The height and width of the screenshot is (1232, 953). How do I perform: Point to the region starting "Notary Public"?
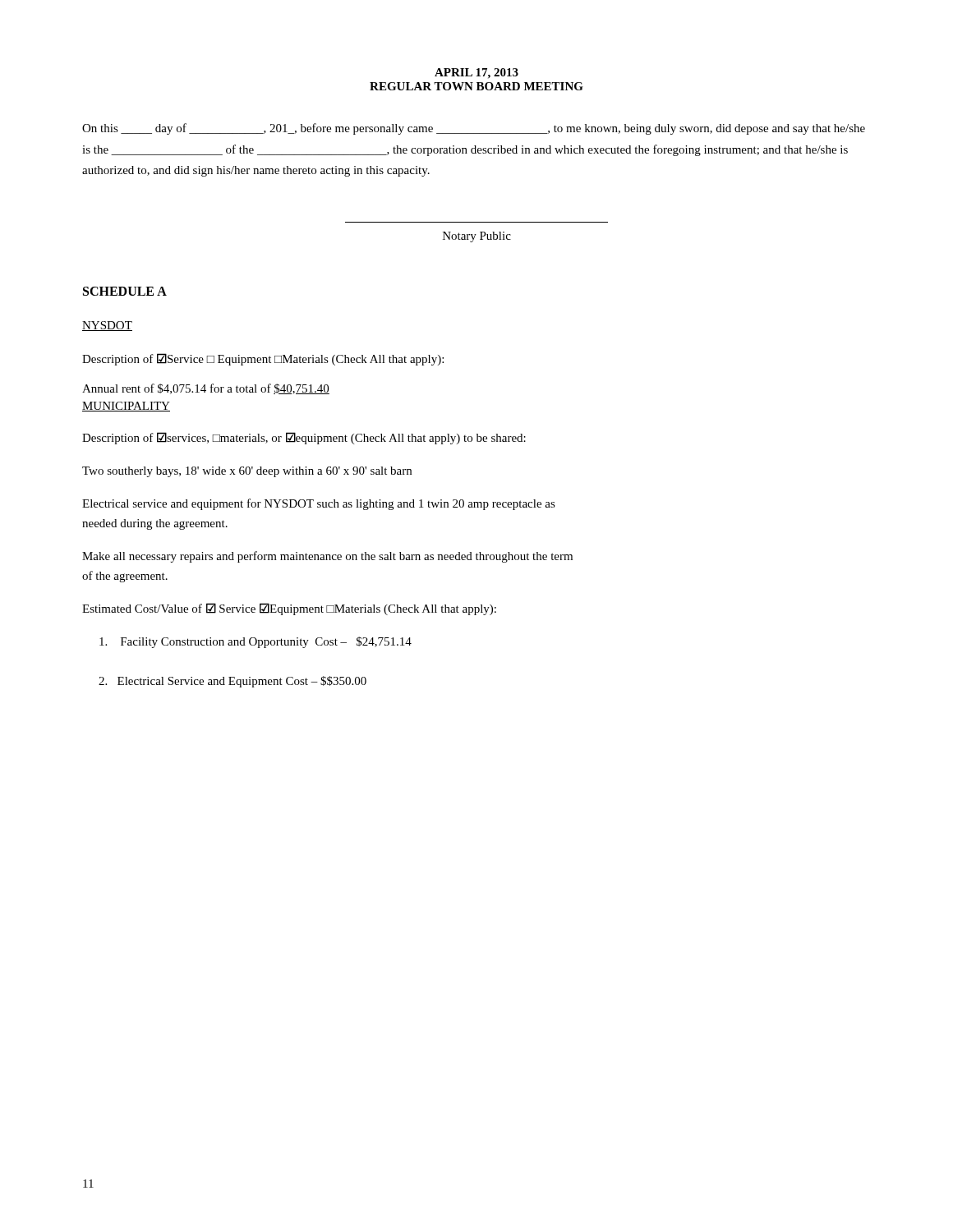click(476, 235)
